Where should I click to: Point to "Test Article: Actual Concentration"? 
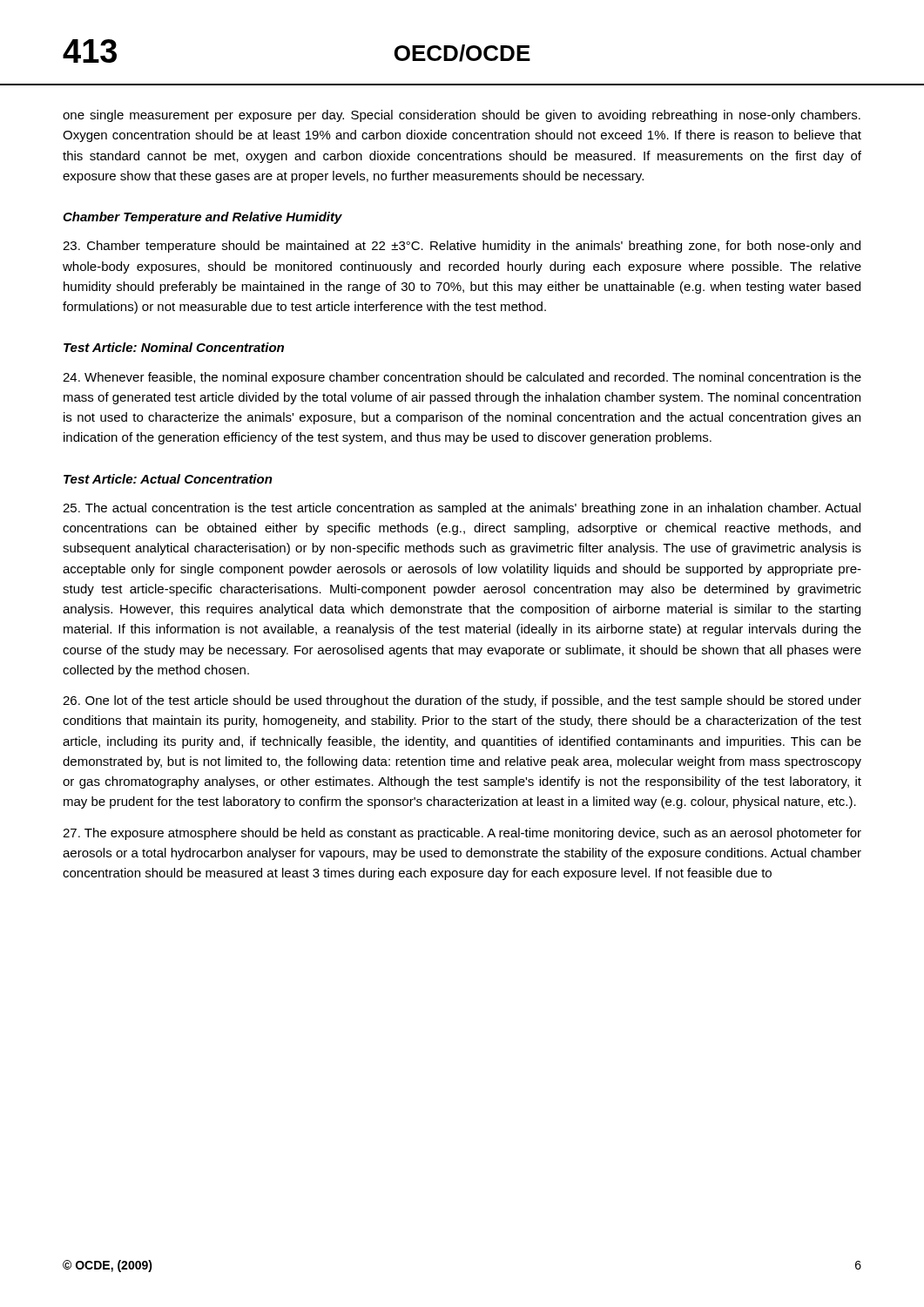point(168,478)
